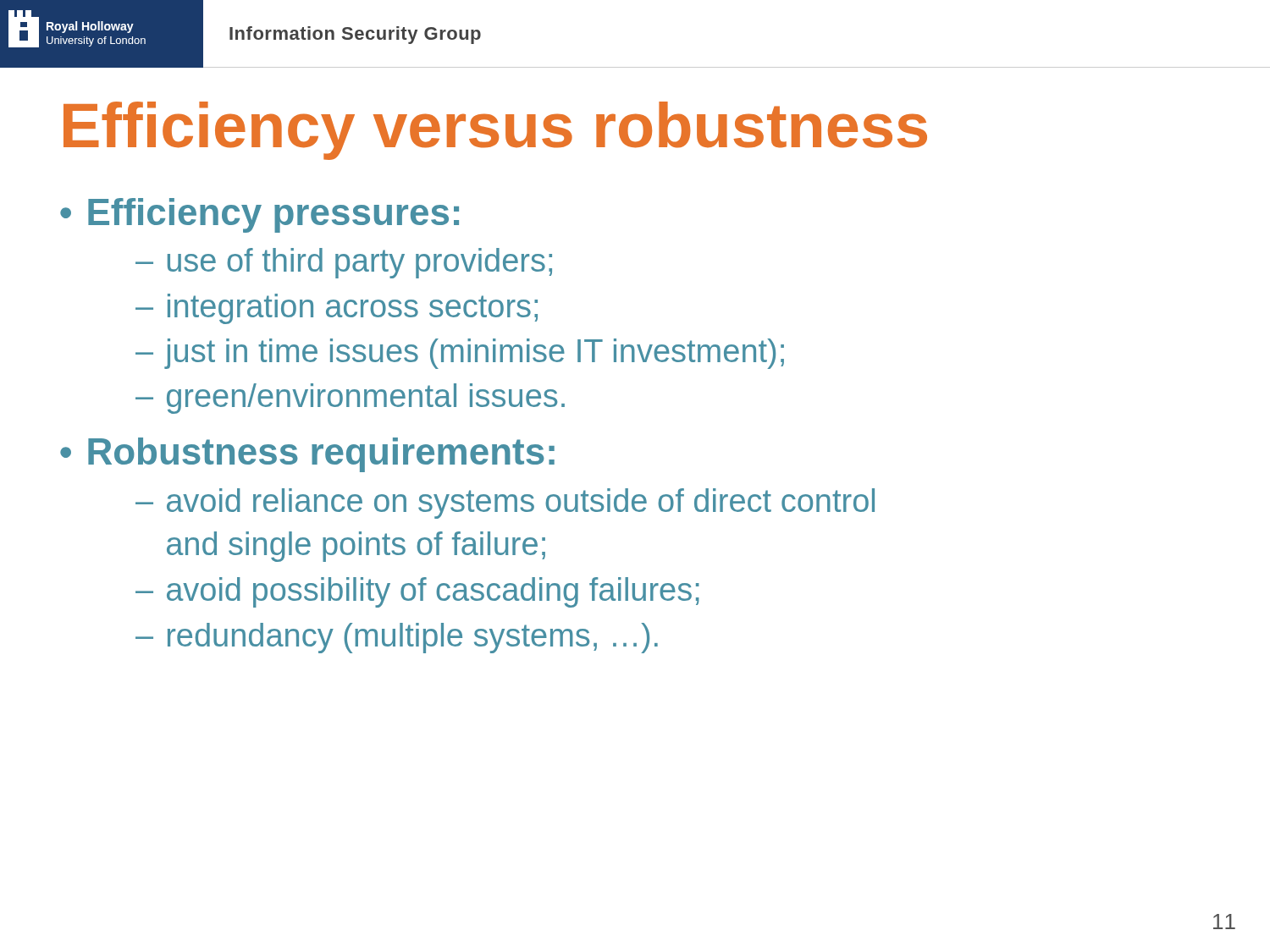Locate the text "• Robustness requirements:"

(309, 452)
